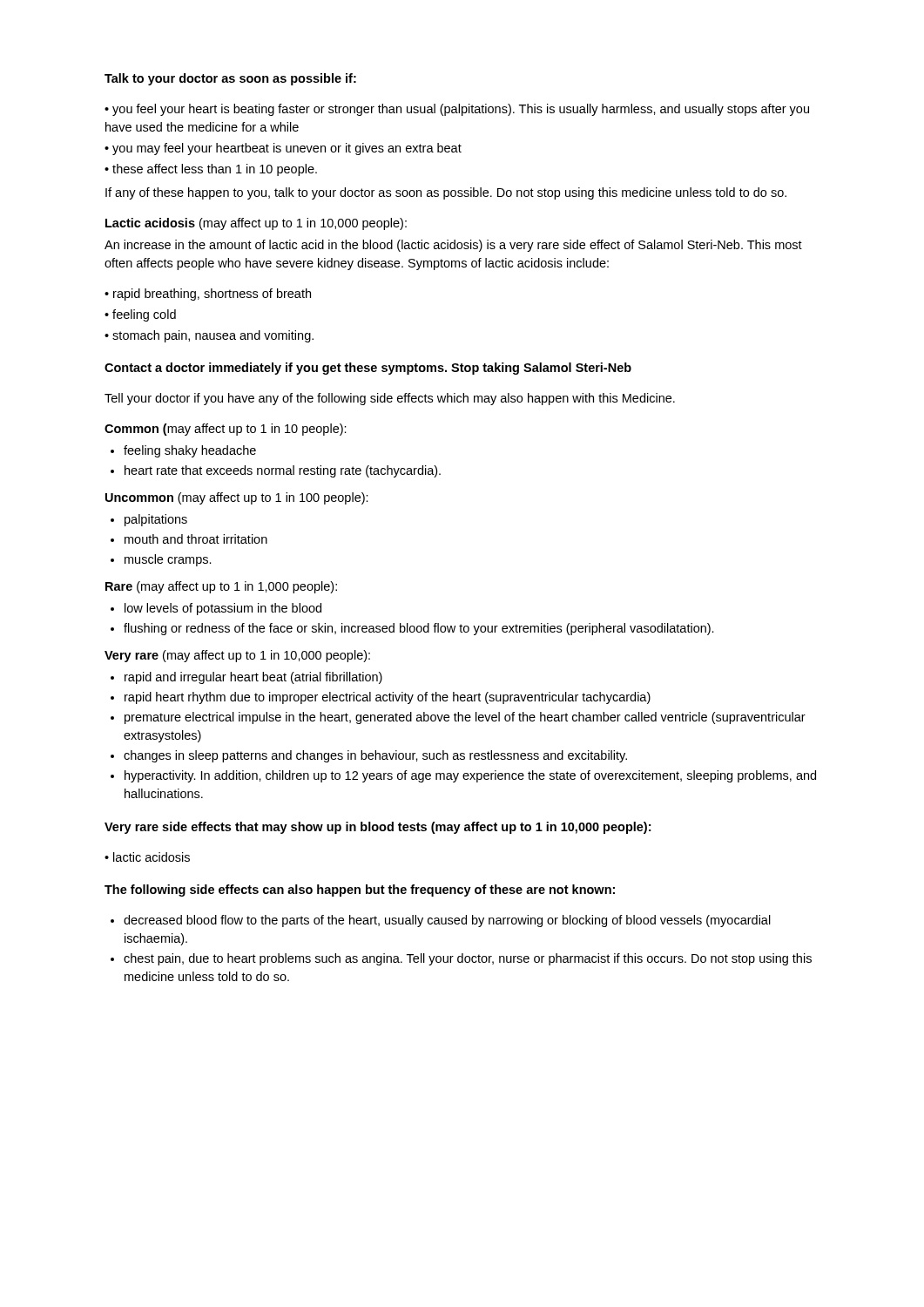This screenshot has height=1307, width=924.
Task: Point to the text block starting "chest pain, due to"
Action: pos(468,967)
